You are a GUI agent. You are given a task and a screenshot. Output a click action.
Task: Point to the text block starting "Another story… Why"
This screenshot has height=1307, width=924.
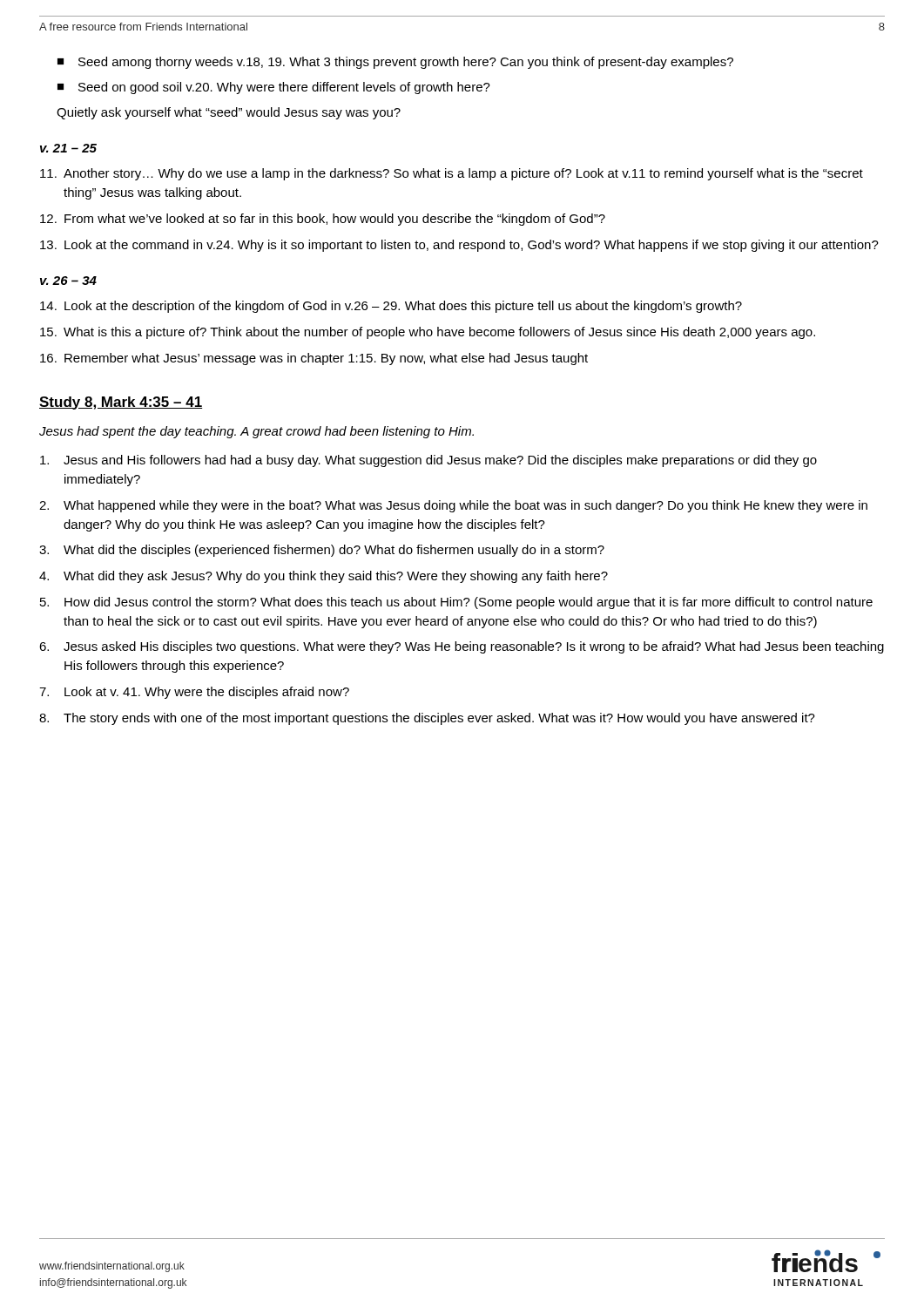point(462,183)
